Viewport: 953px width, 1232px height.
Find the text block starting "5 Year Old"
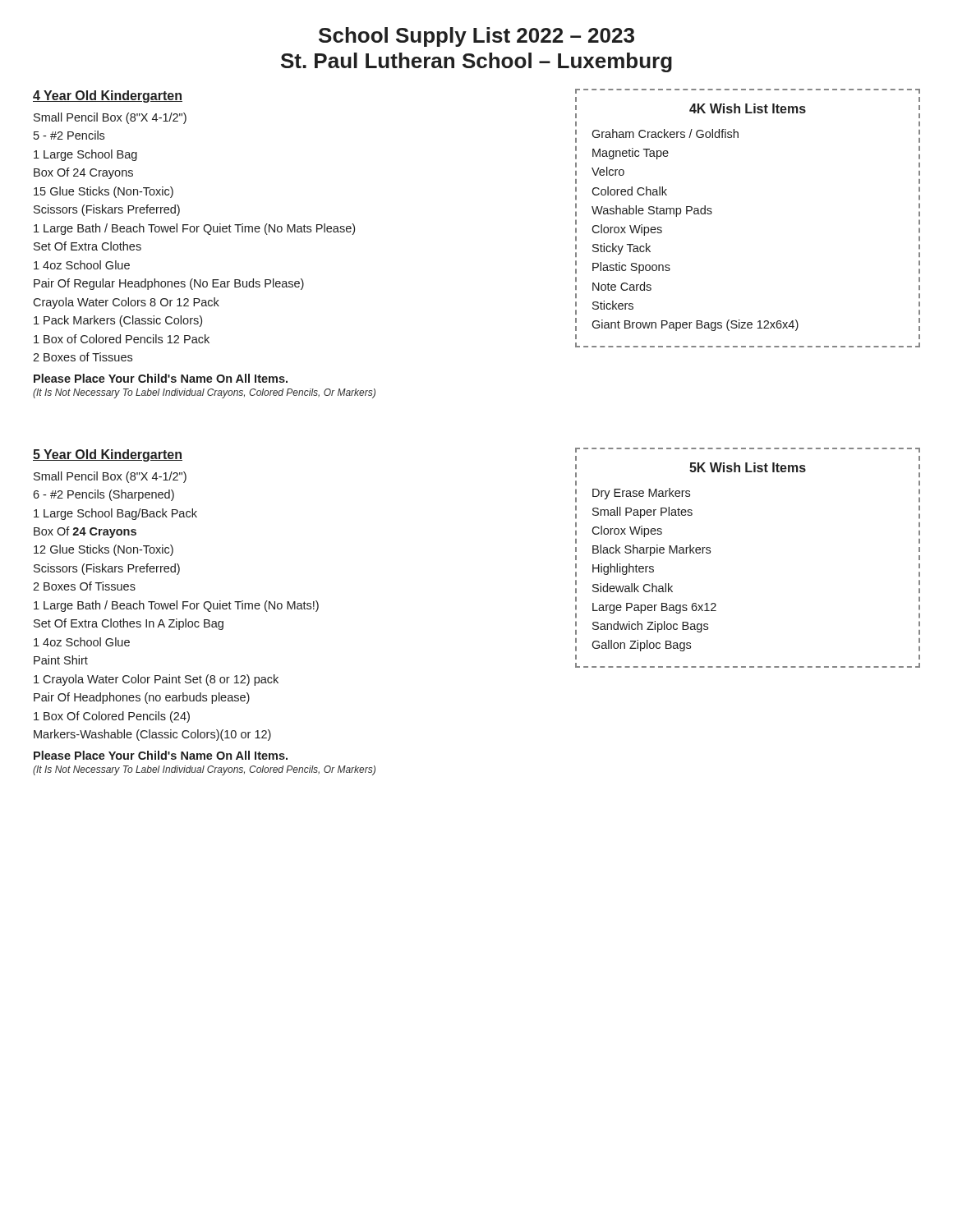[x=108, y=454]
